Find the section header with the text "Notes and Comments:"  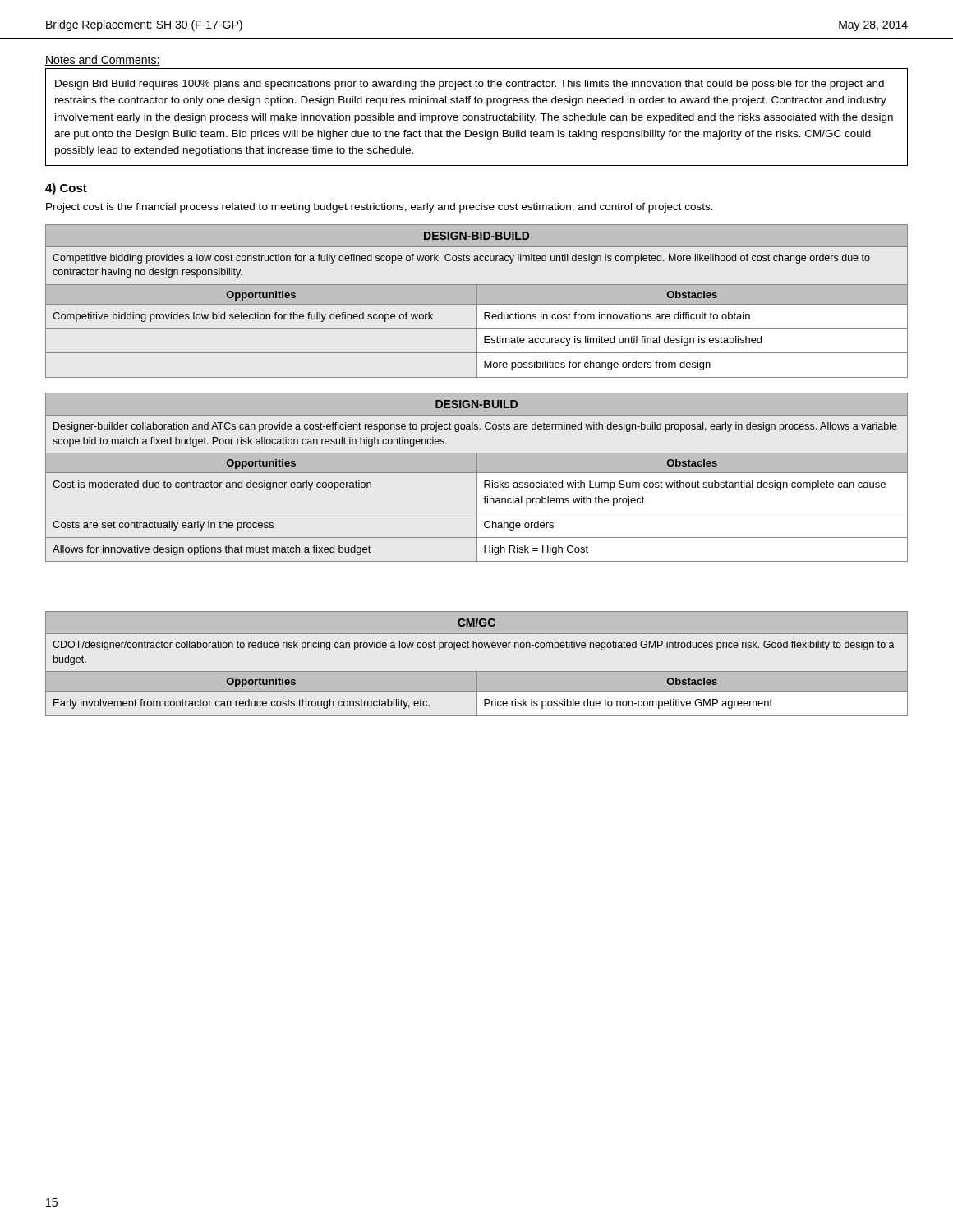coord(102,60)
